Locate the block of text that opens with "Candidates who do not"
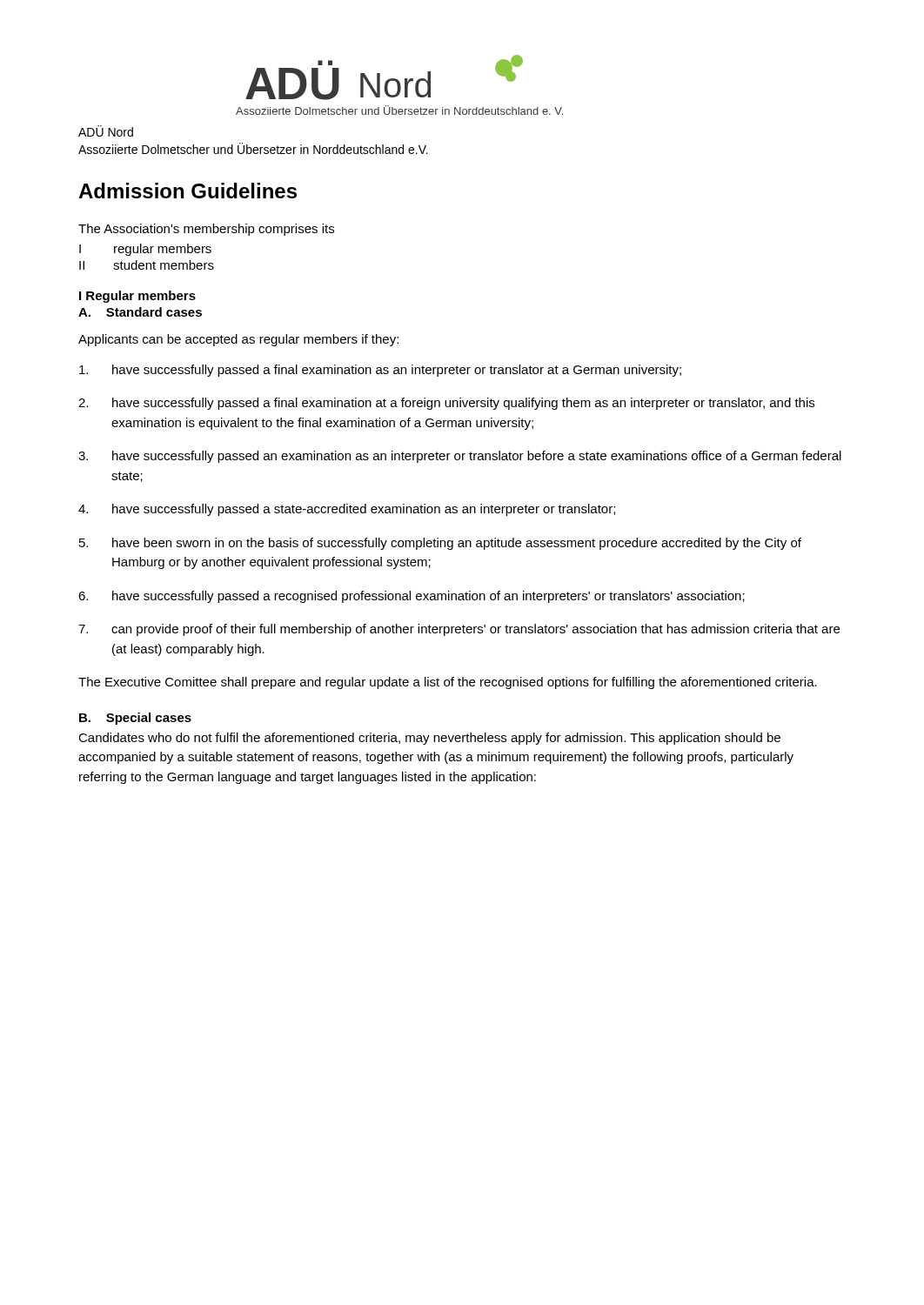The height and width of the screenshot is (1305, 924). [x=436, y=757]
